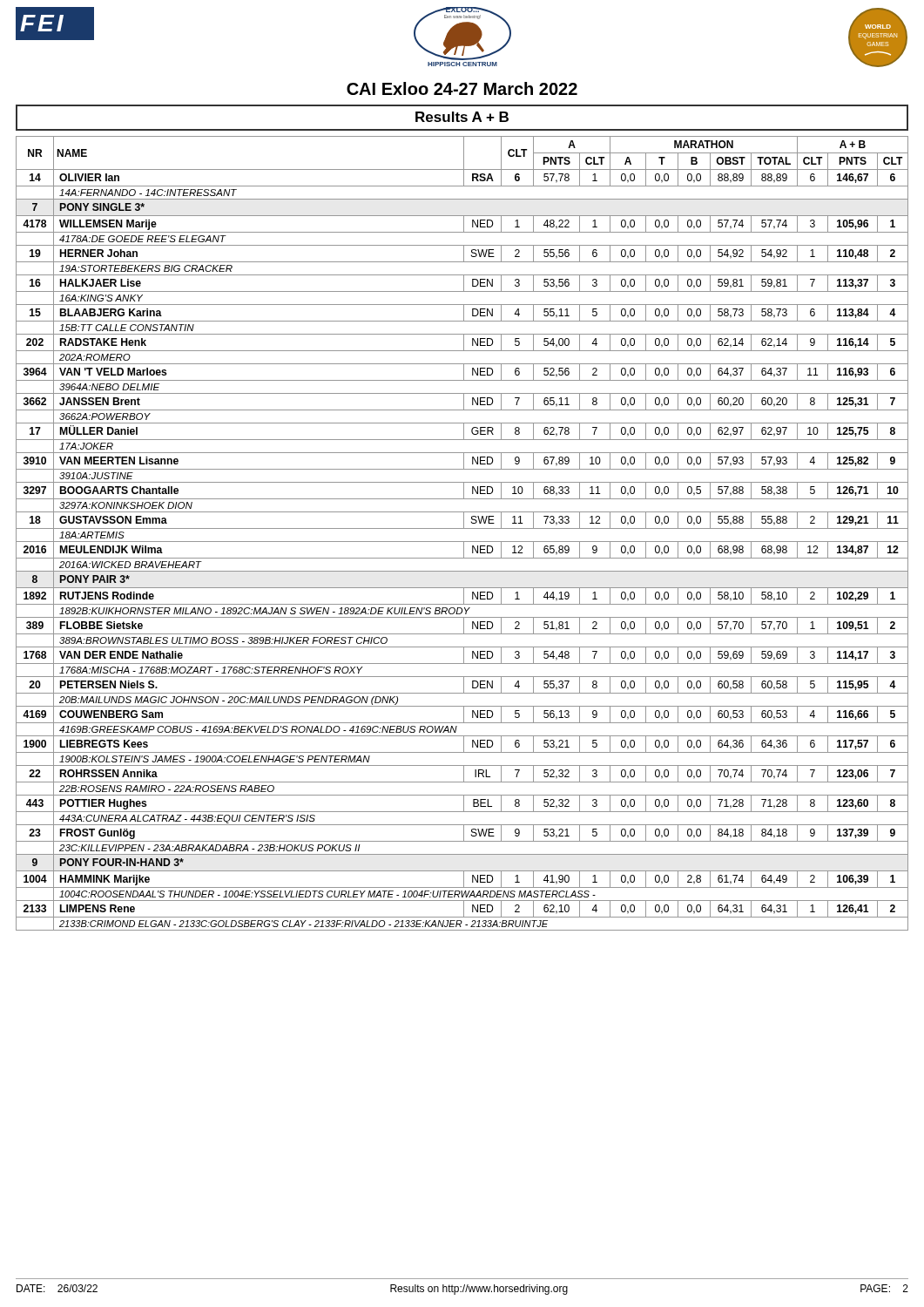Where is the title that starts "CAI Exloo 24-27 March"?
Screen dimensions: 1307x924
[462, 89]
